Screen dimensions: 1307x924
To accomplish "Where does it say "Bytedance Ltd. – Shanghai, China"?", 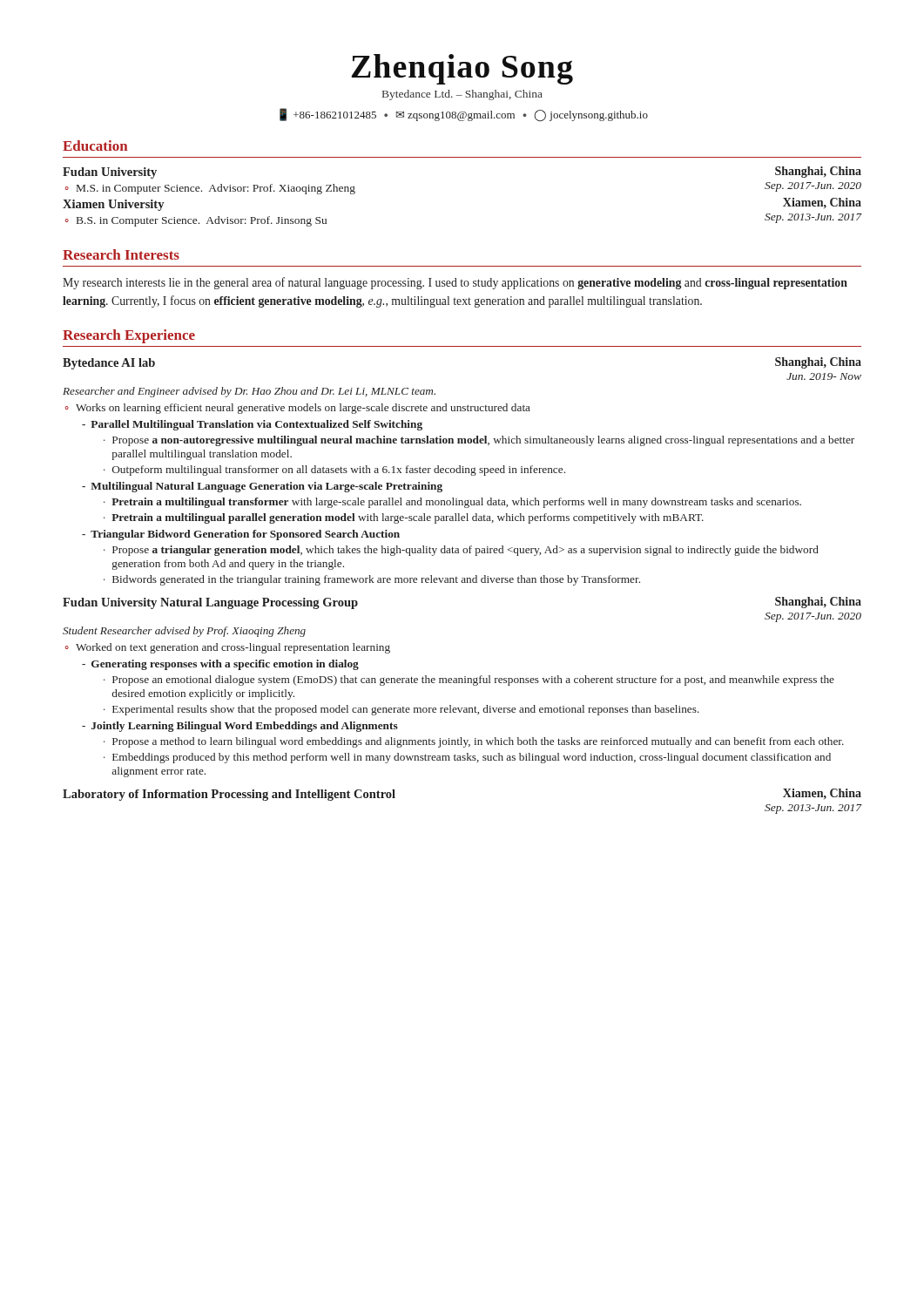I will [x=462, y=94].
